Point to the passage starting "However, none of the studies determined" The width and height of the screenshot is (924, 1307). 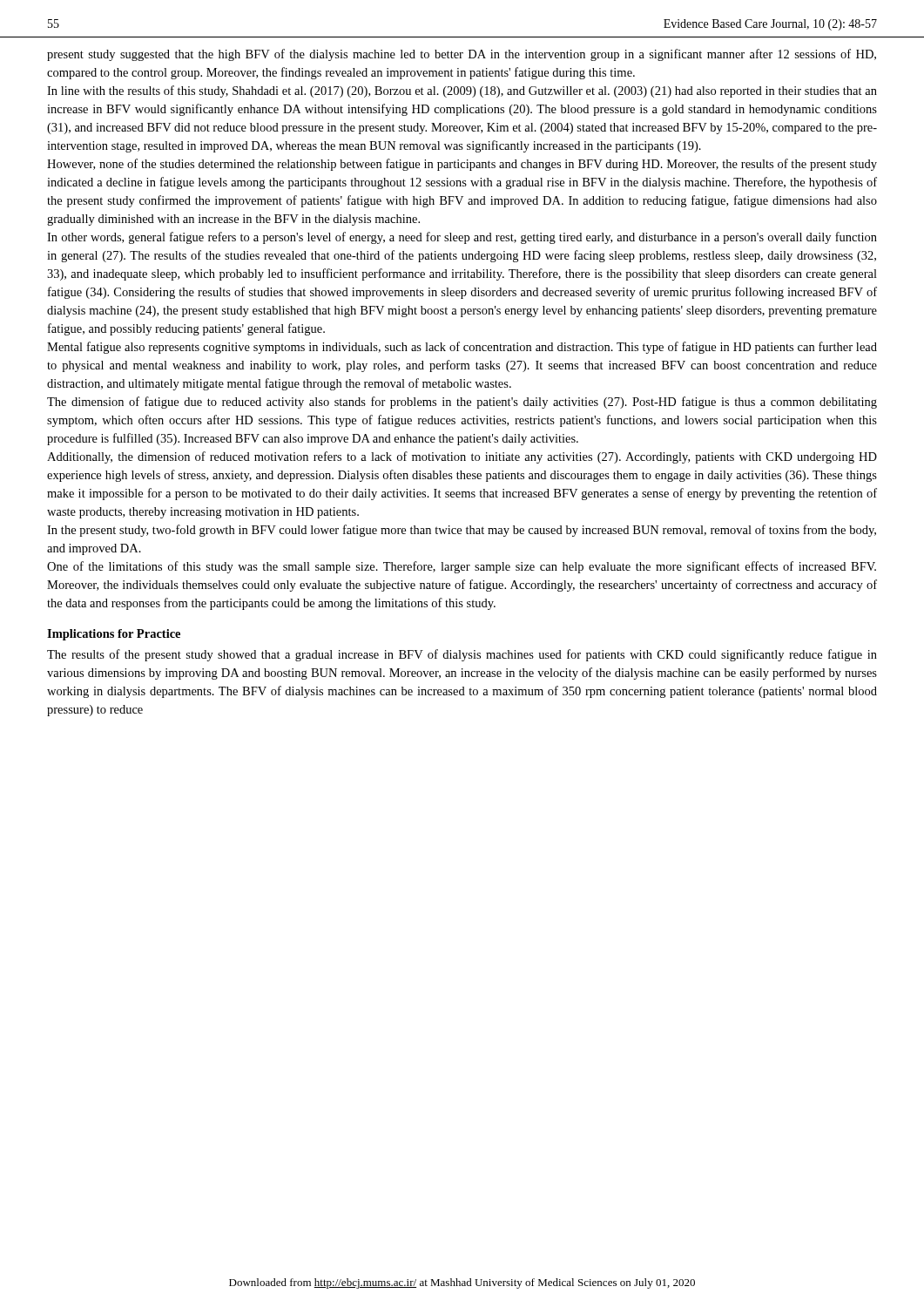point(462,192)
